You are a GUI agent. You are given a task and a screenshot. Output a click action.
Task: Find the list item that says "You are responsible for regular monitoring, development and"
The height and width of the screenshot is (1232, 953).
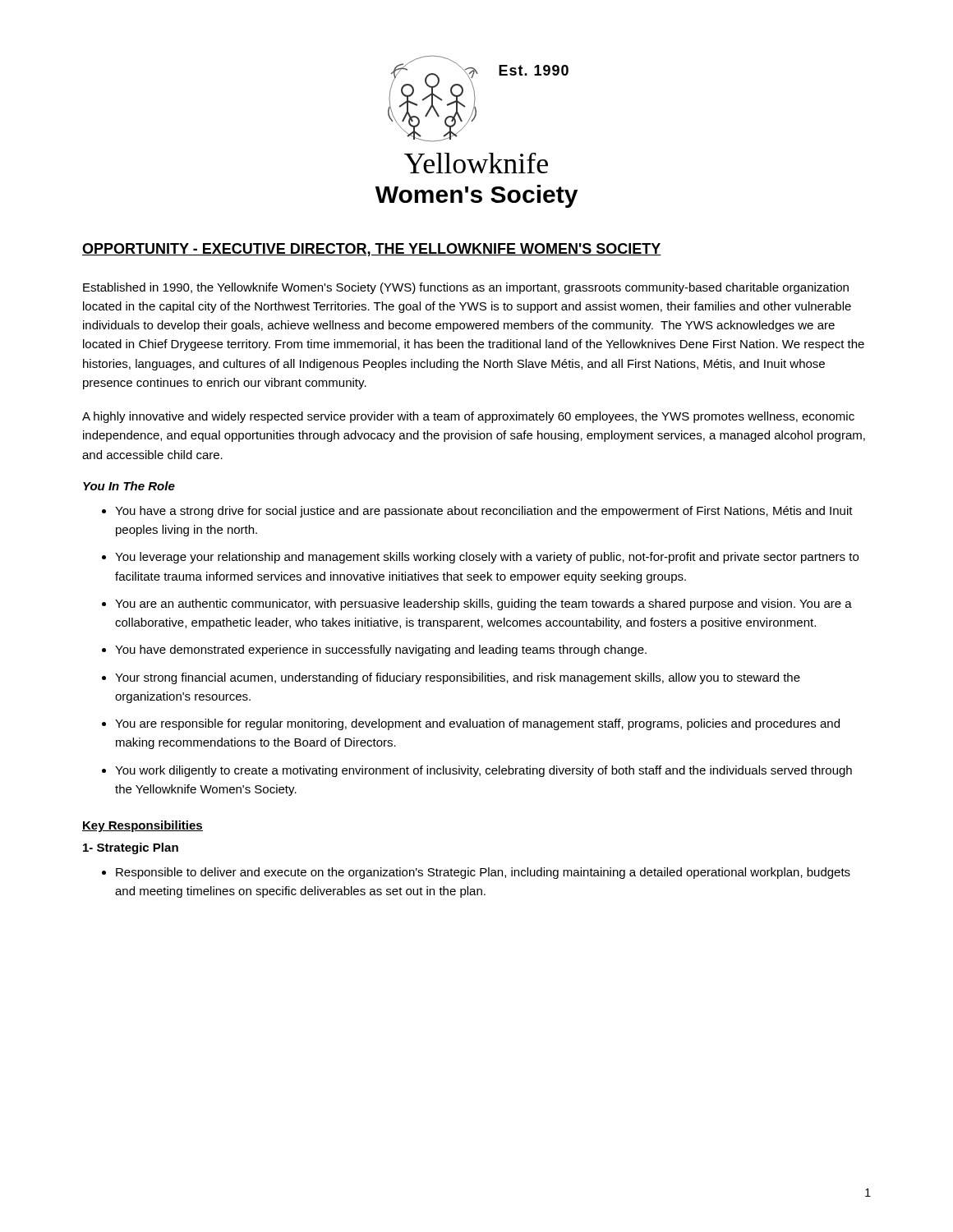(x=476, y=733)
